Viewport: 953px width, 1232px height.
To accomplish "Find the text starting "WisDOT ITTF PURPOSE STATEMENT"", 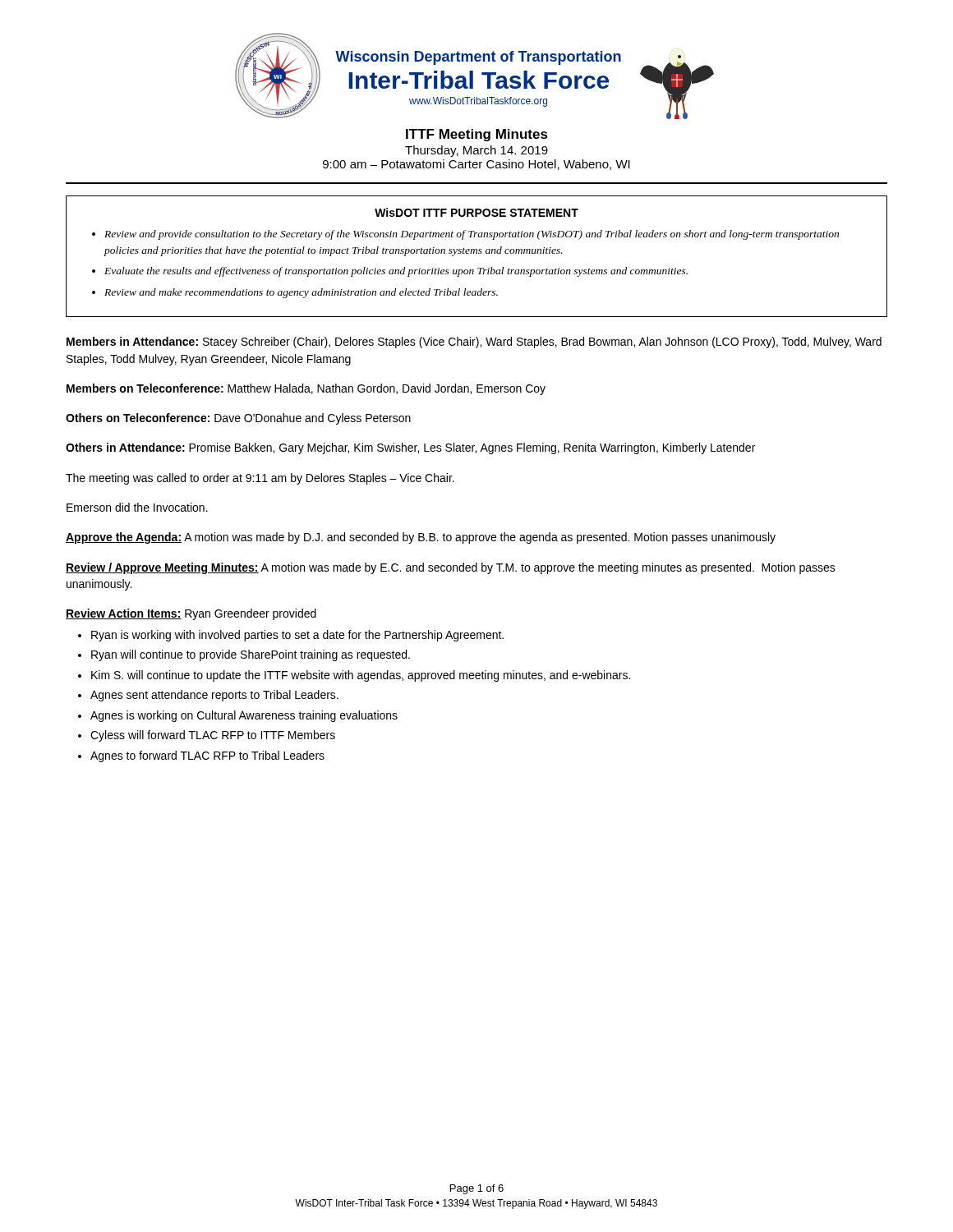I will coord(476,213).
